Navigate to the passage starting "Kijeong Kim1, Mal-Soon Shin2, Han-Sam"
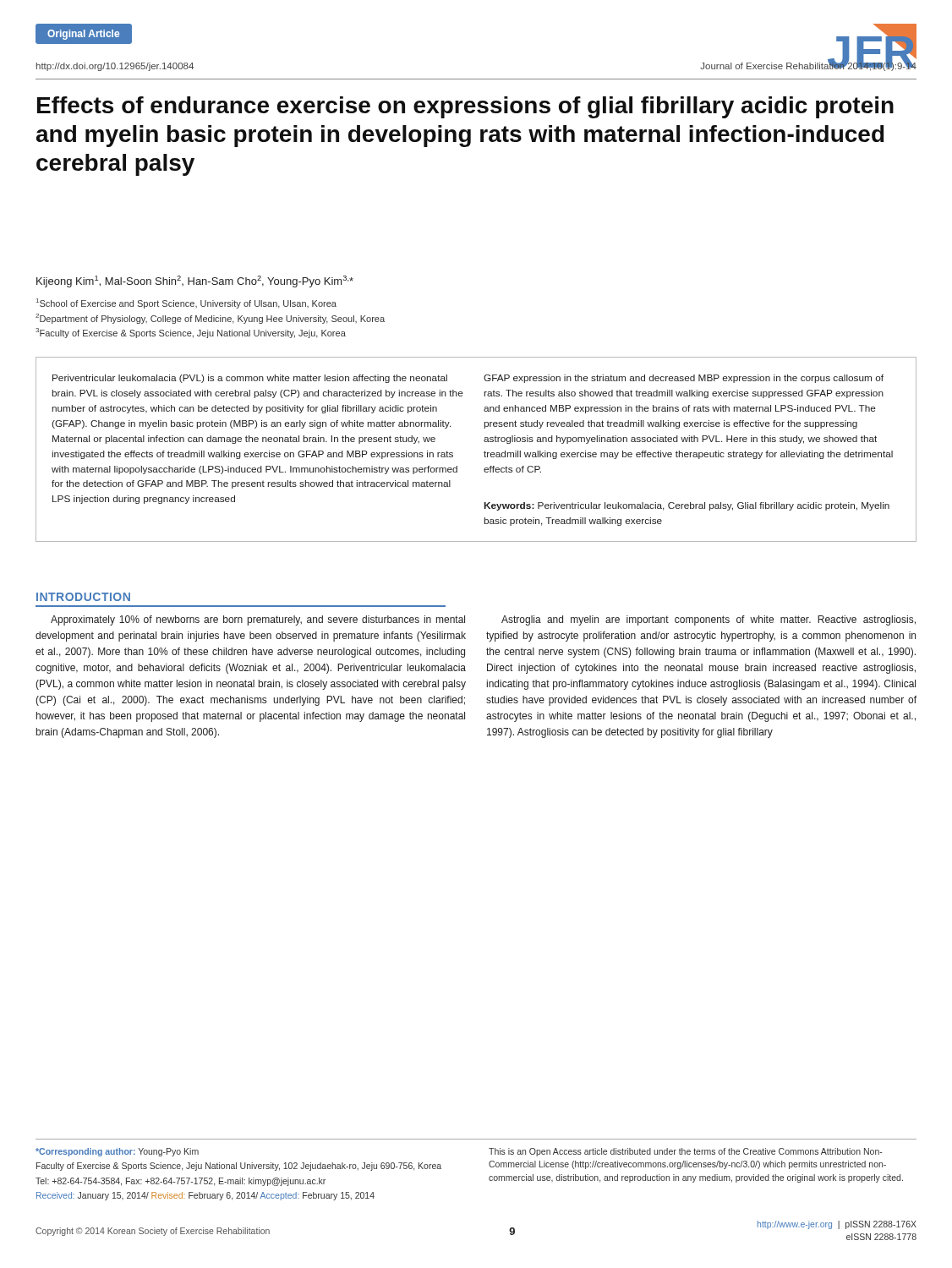Viewport: 952px width, 1268px height. click(195, 281)
